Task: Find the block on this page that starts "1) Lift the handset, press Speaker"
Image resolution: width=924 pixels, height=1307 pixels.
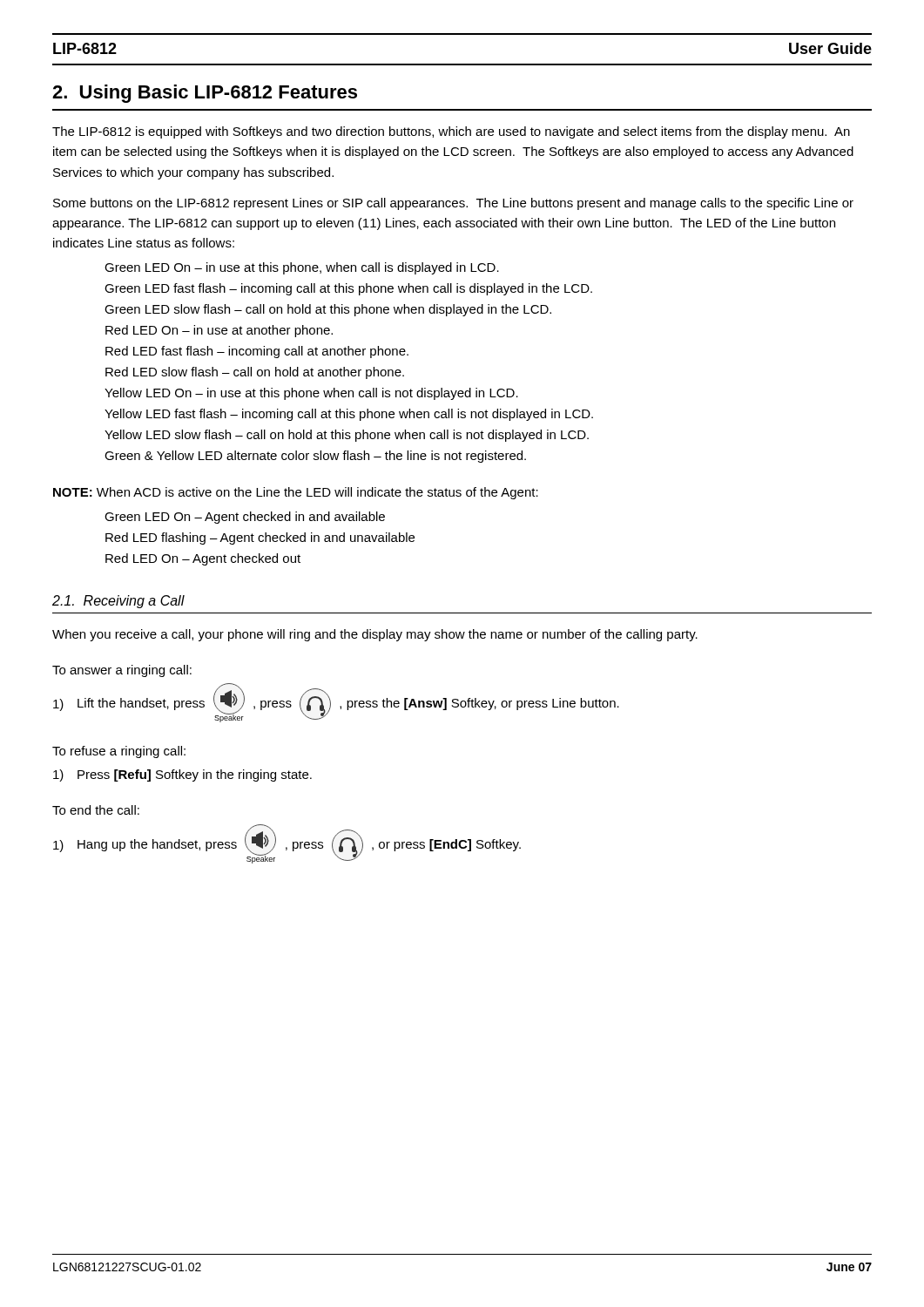Action: point(336,704)
